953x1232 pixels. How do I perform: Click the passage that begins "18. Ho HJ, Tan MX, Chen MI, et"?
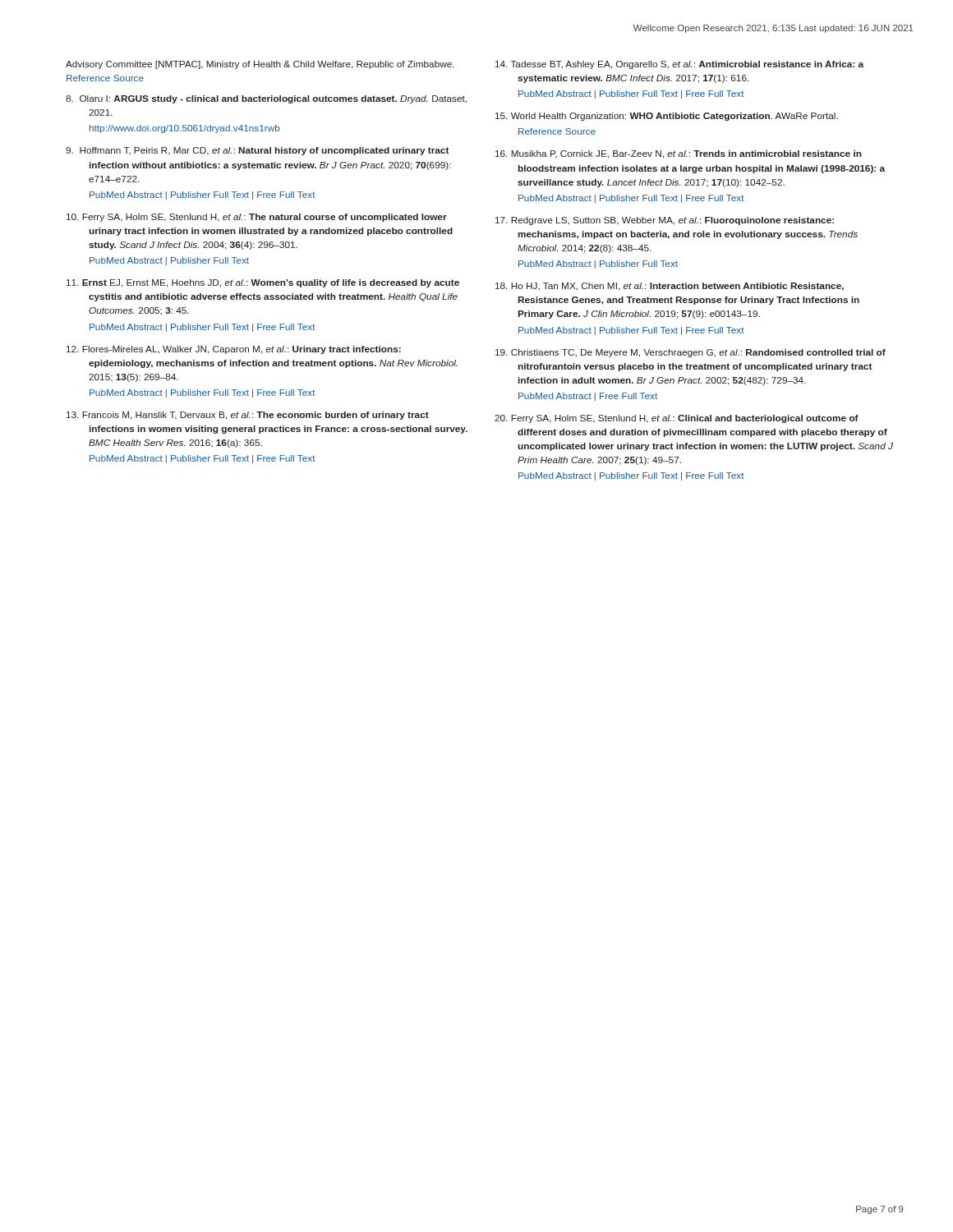pos(696,309)
